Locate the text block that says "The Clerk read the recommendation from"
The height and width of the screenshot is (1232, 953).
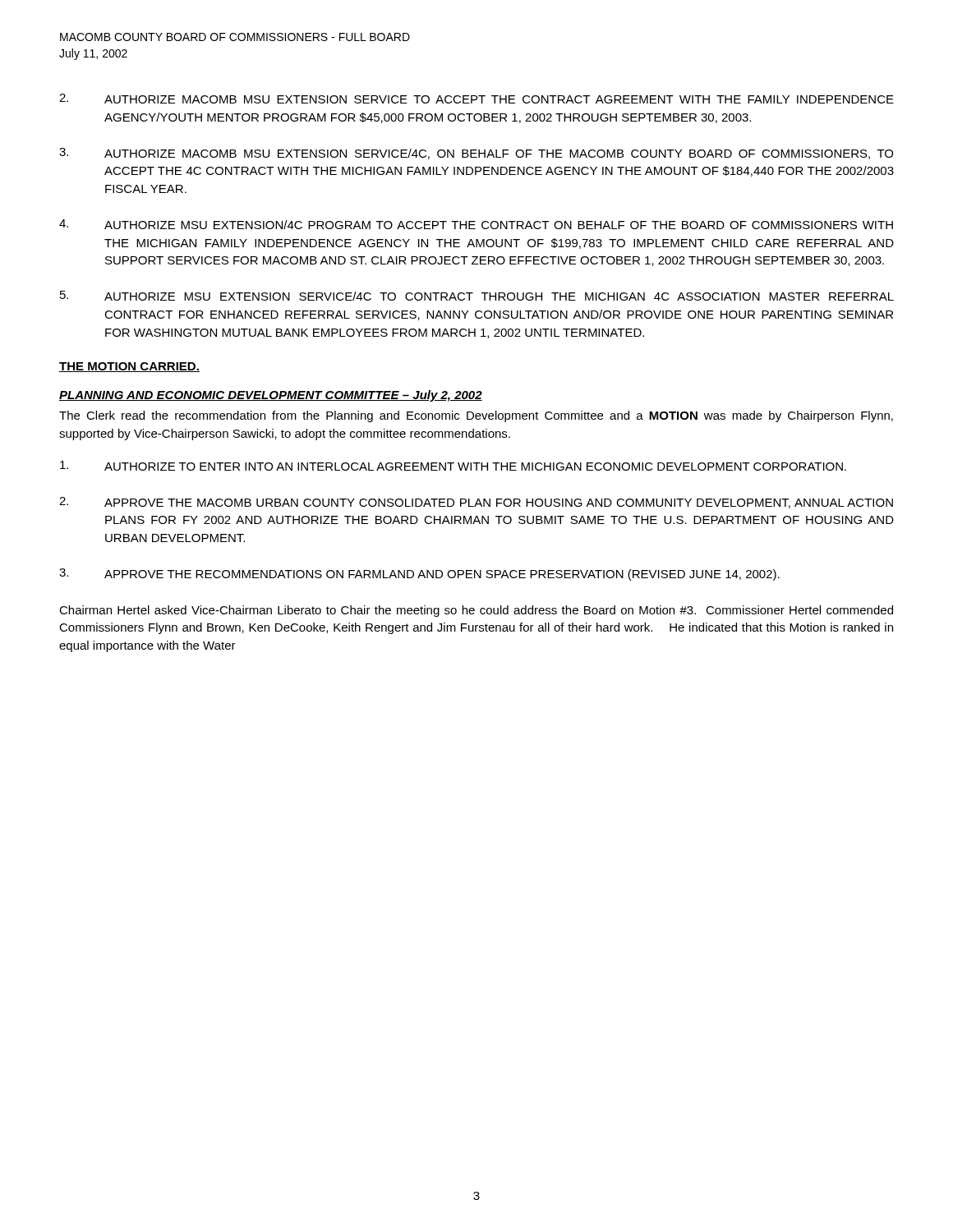pyautogui.click(x=476, y=424)
